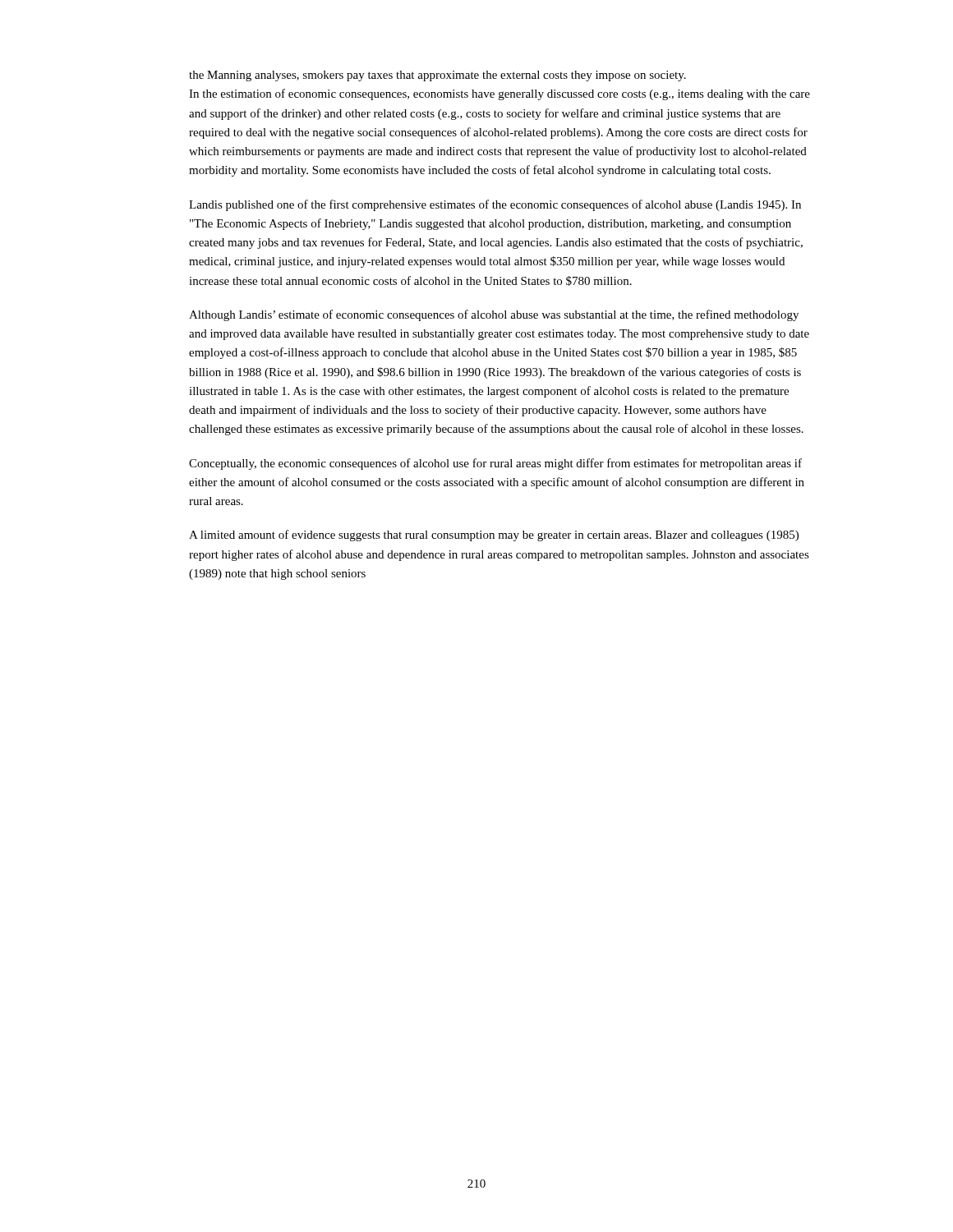Find the text block containing "Conceptually, the economic consequences of alcohol use"
Image resolution: width=953 pixels, height=1232 pixels.
point(497,482)
